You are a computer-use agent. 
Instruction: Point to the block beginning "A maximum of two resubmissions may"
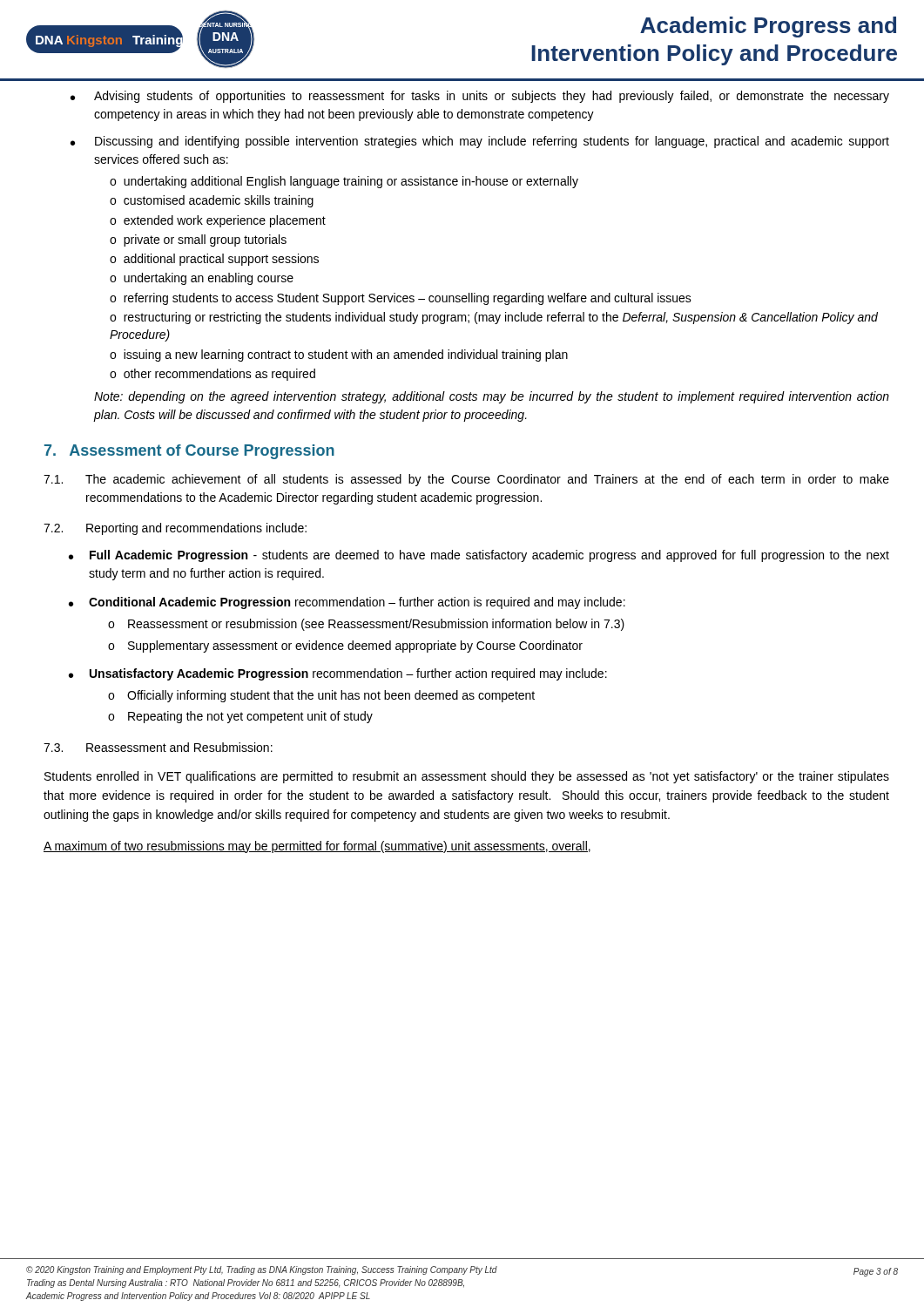[x=317, y=846]
